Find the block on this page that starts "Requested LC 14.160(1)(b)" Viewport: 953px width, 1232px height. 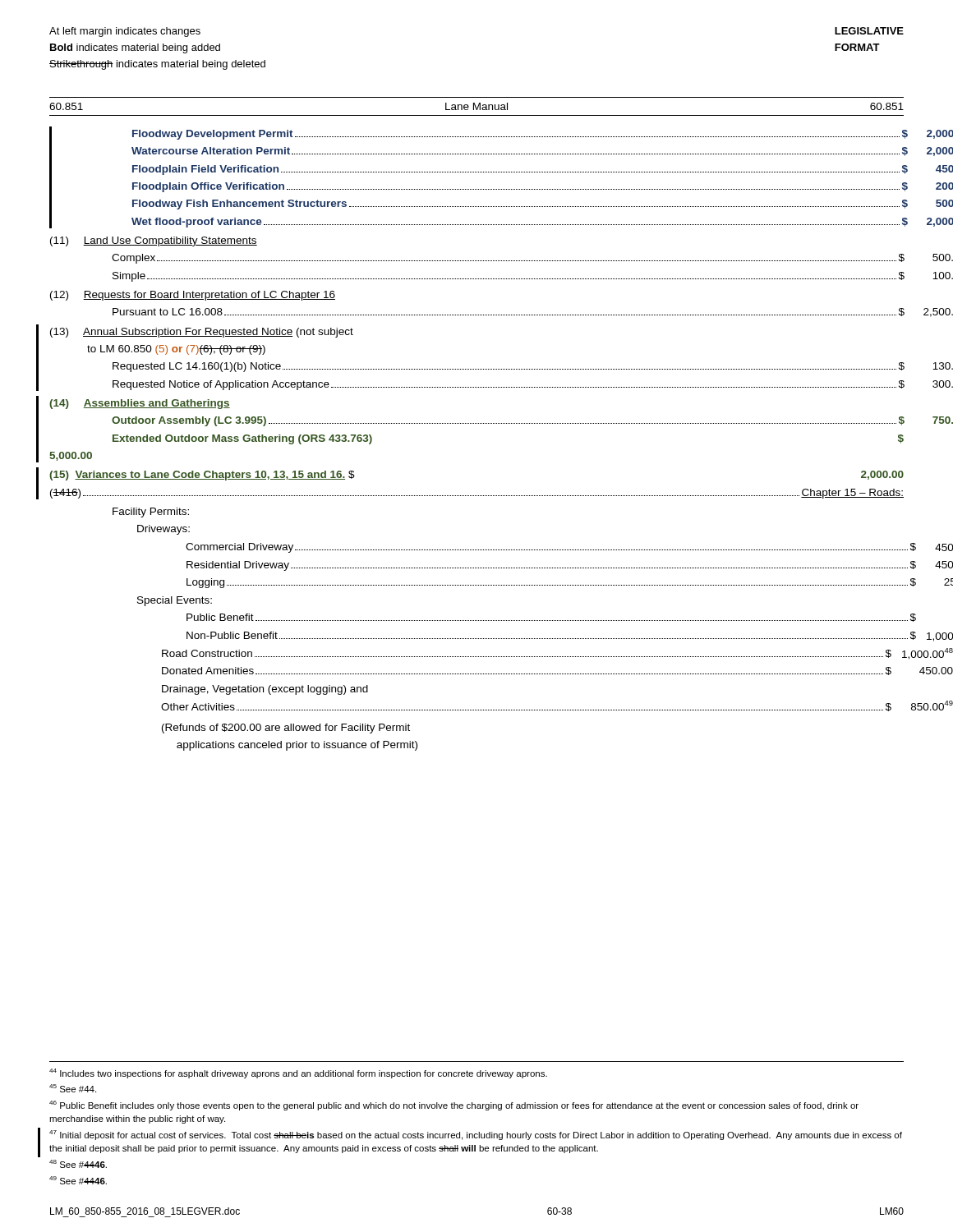[532, 366]
